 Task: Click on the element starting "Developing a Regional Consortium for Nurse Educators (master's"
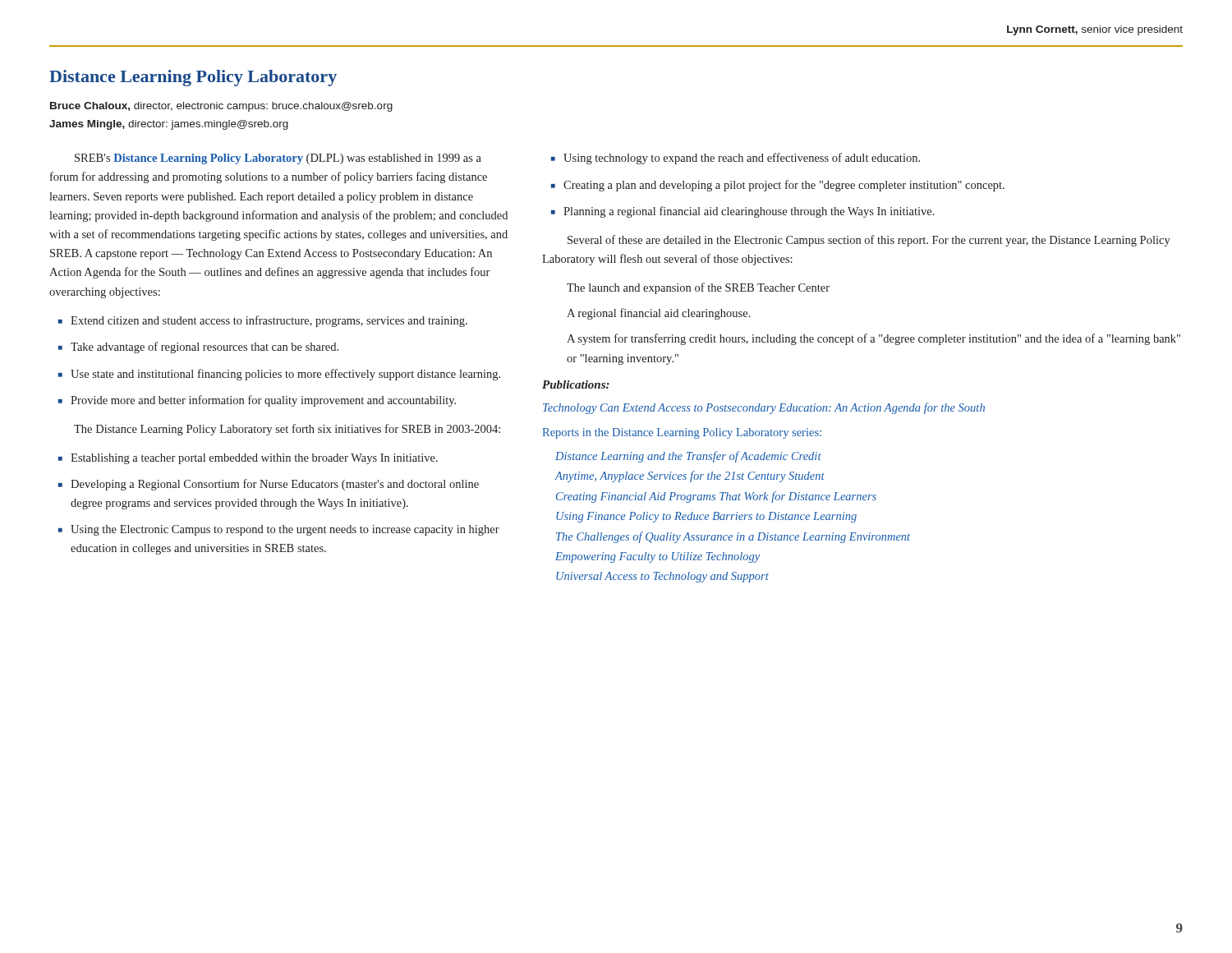coord(275,493)
